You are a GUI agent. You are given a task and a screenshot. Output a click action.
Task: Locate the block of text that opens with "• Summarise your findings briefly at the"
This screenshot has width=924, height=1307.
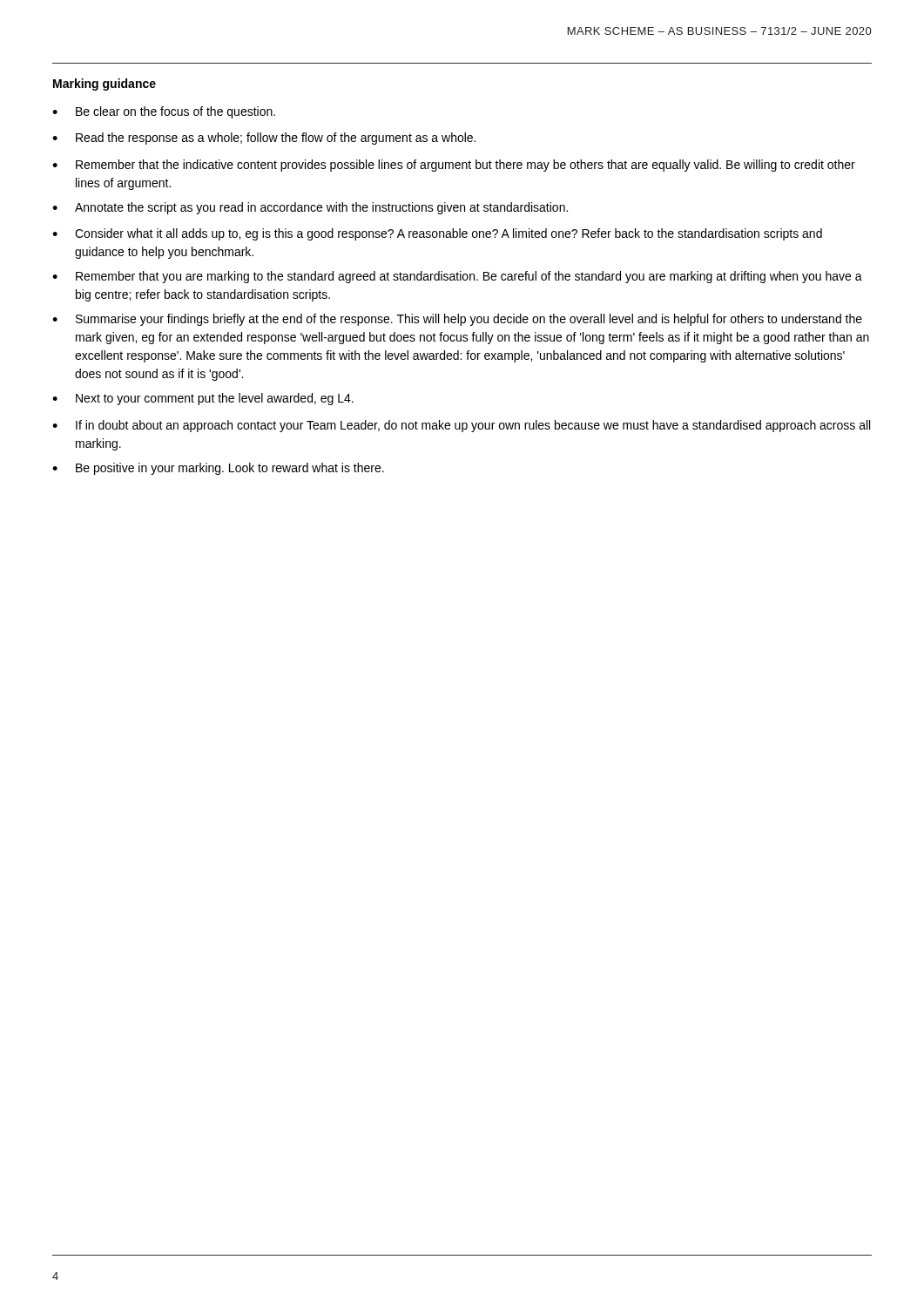click(462, 347)
